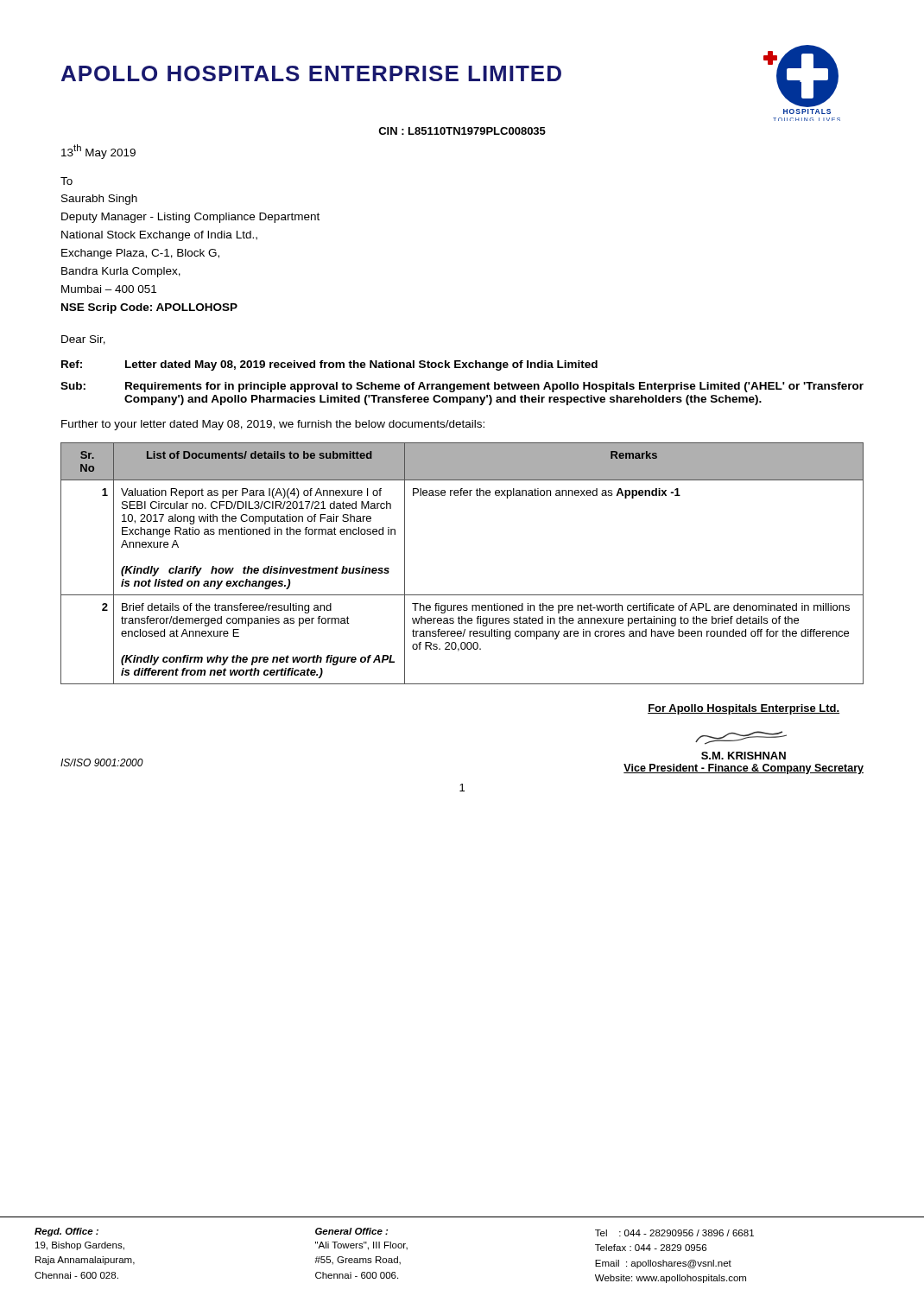This screenshot has width=924, height=1296.
Task: Select the table that reads "Sr. No"
Action: pos(462,563)
